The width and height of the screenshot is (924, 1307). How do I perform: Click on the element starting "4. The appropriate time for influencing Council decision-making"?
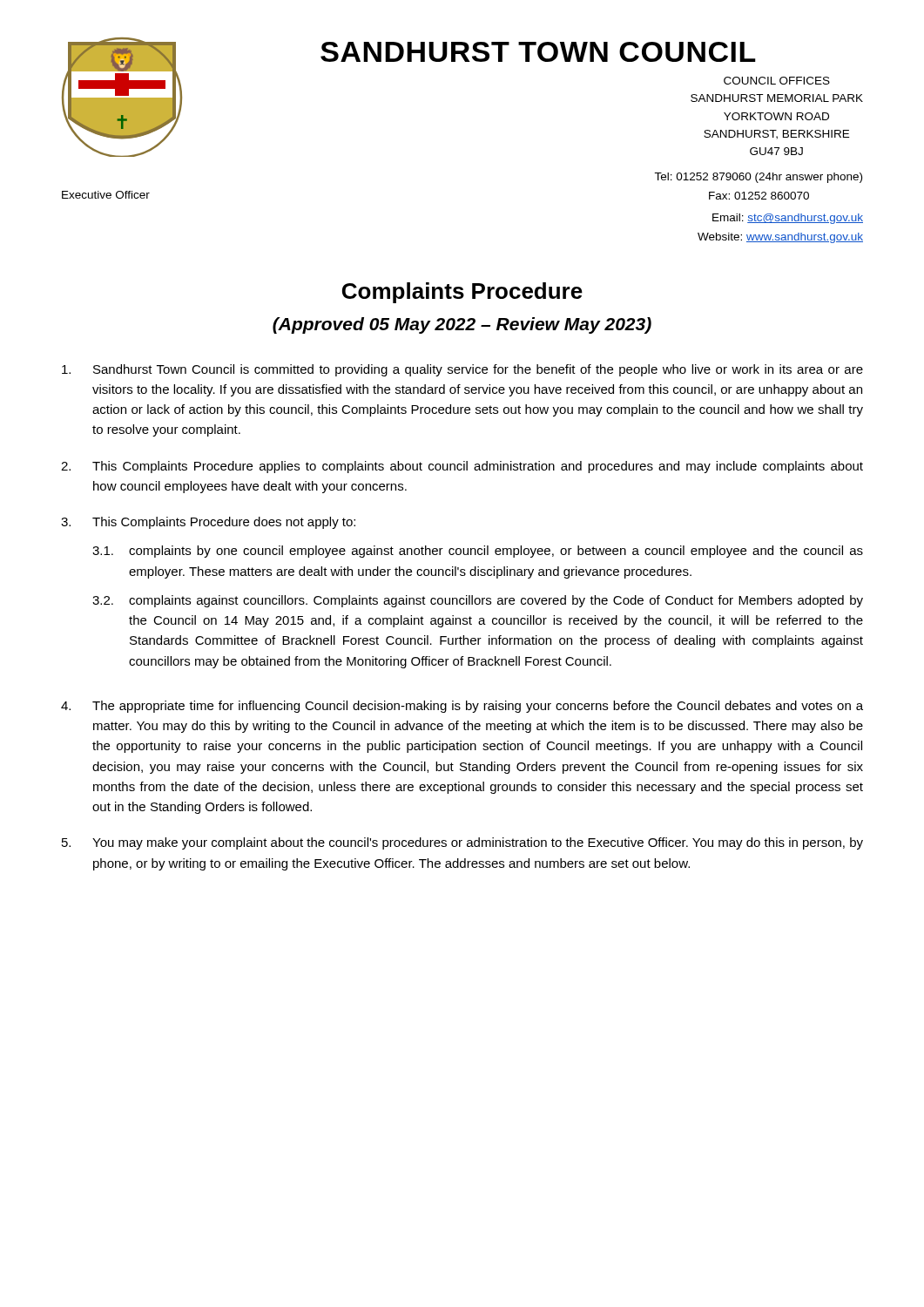[x=462, y=756]
